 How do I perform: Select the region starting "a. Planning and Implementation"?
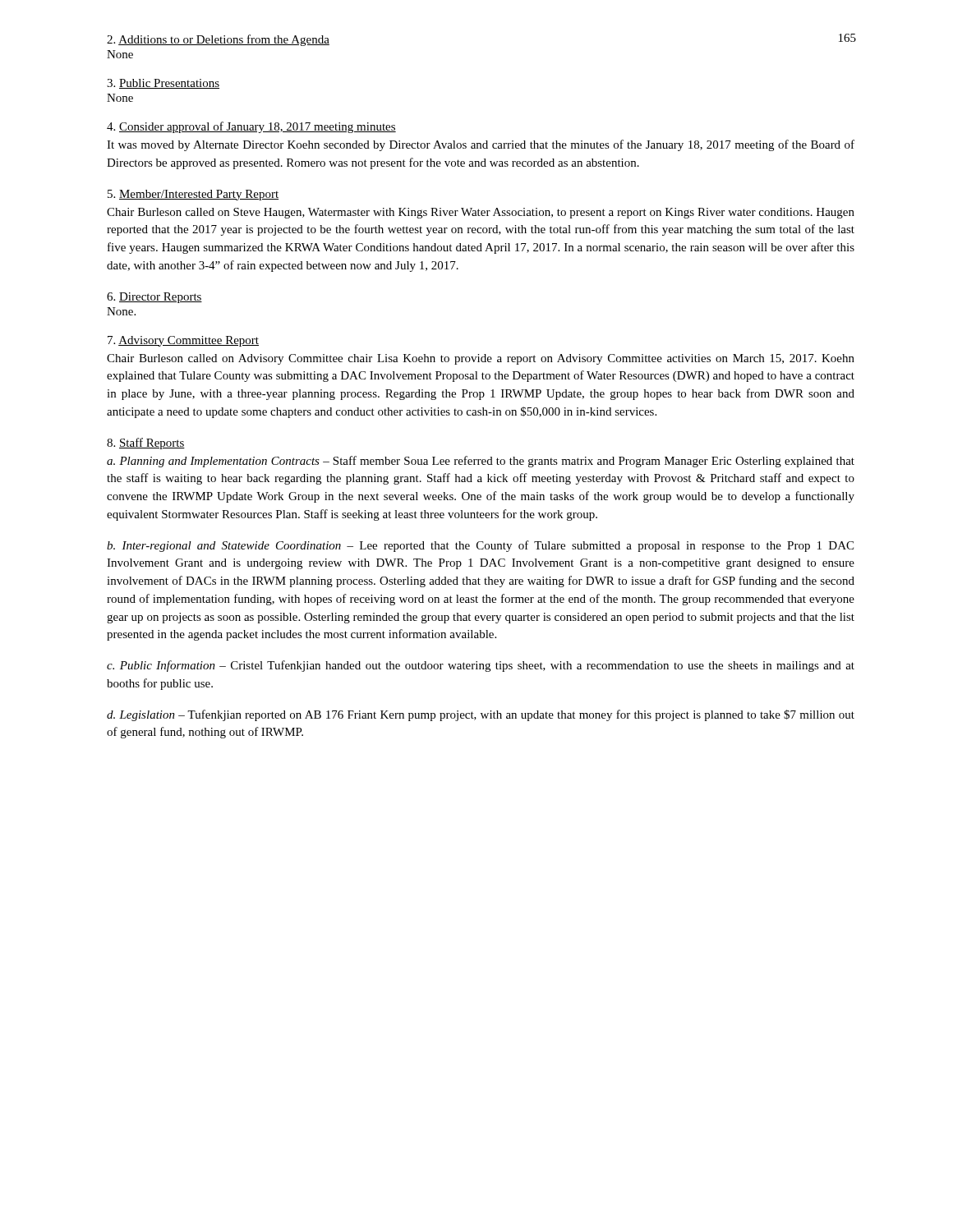click(481, 487)
